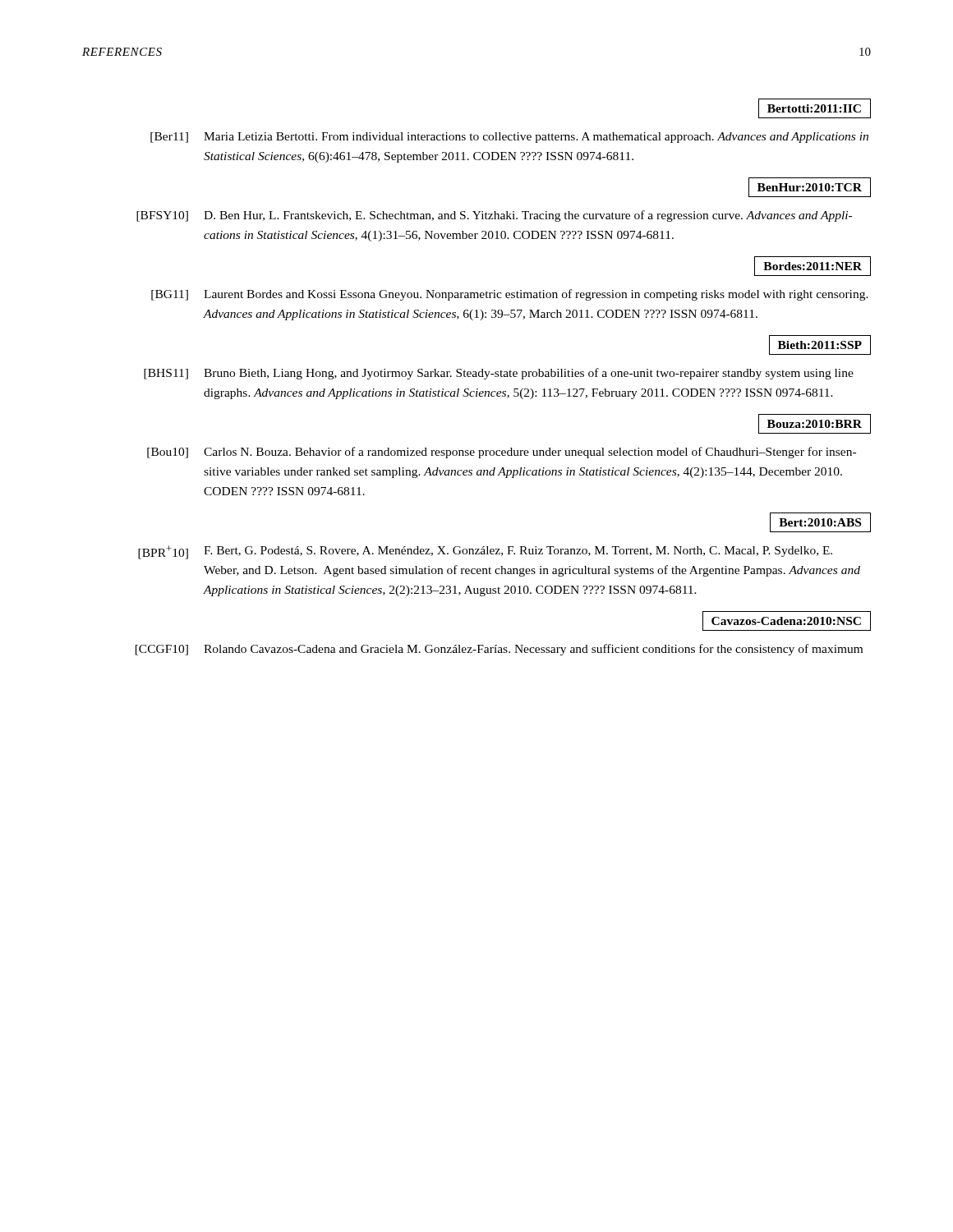This screenshot has height=1232, width=953.
Task: Click on the text block starting "[Bou10] Carlos N."
Action: coord(476,472)
